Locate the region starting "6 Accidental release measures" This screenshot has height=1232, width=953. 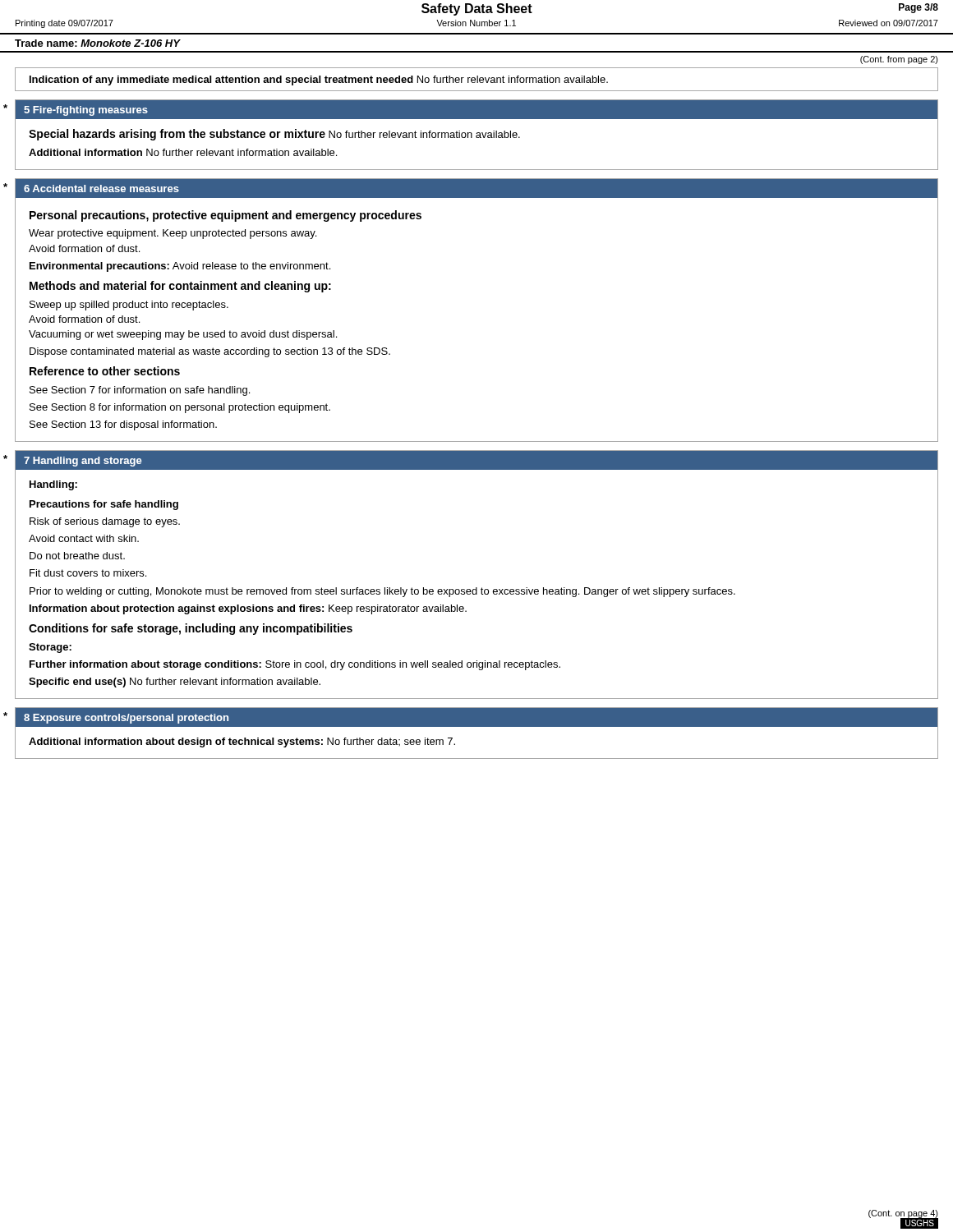tap(101, 188)
